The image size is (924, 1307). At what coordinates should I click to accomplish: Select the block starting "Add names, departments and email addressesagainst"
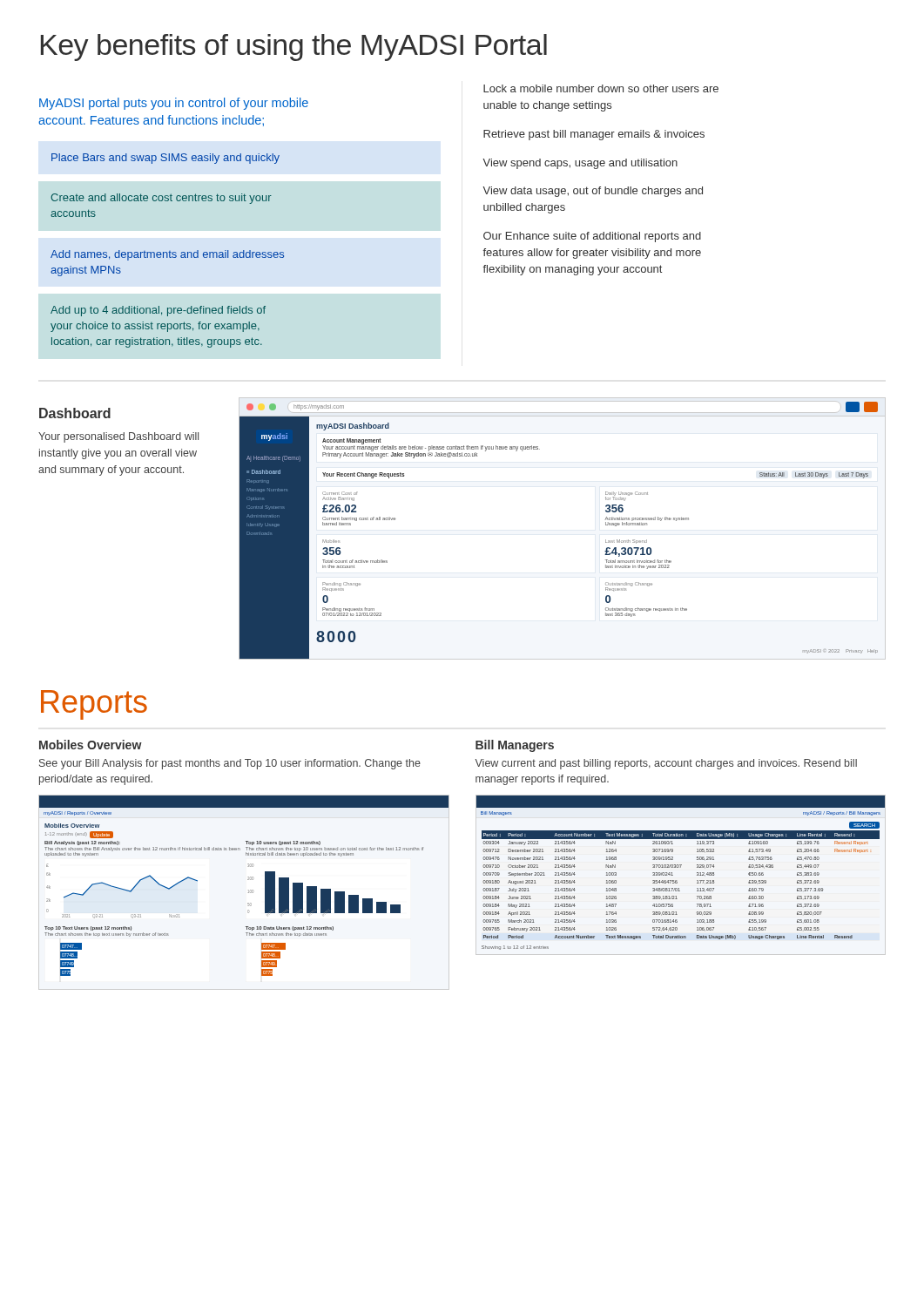pos(168,262)
